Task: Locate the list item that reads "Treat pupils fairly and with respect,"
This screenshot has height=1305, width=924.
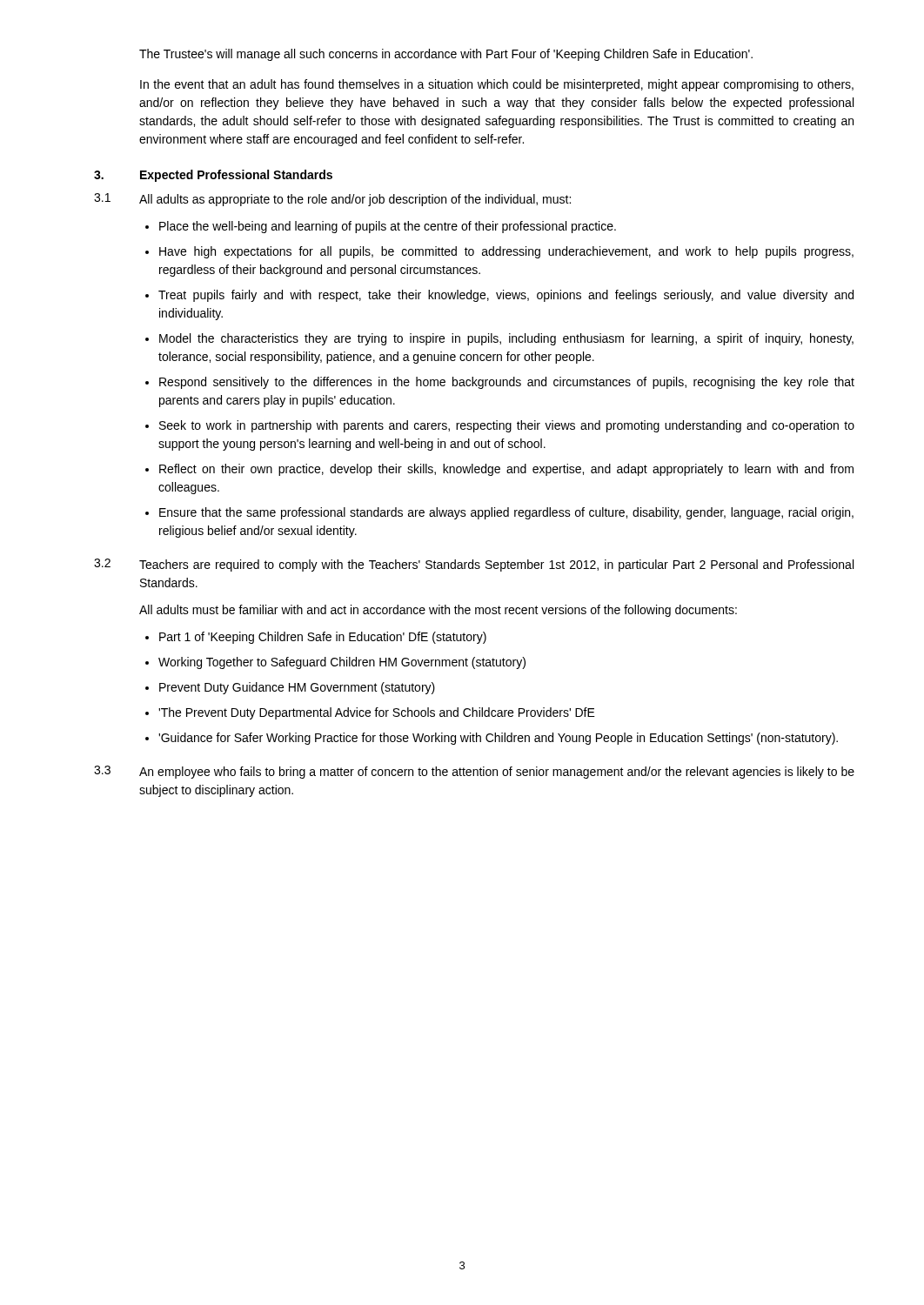Action: 506,304
